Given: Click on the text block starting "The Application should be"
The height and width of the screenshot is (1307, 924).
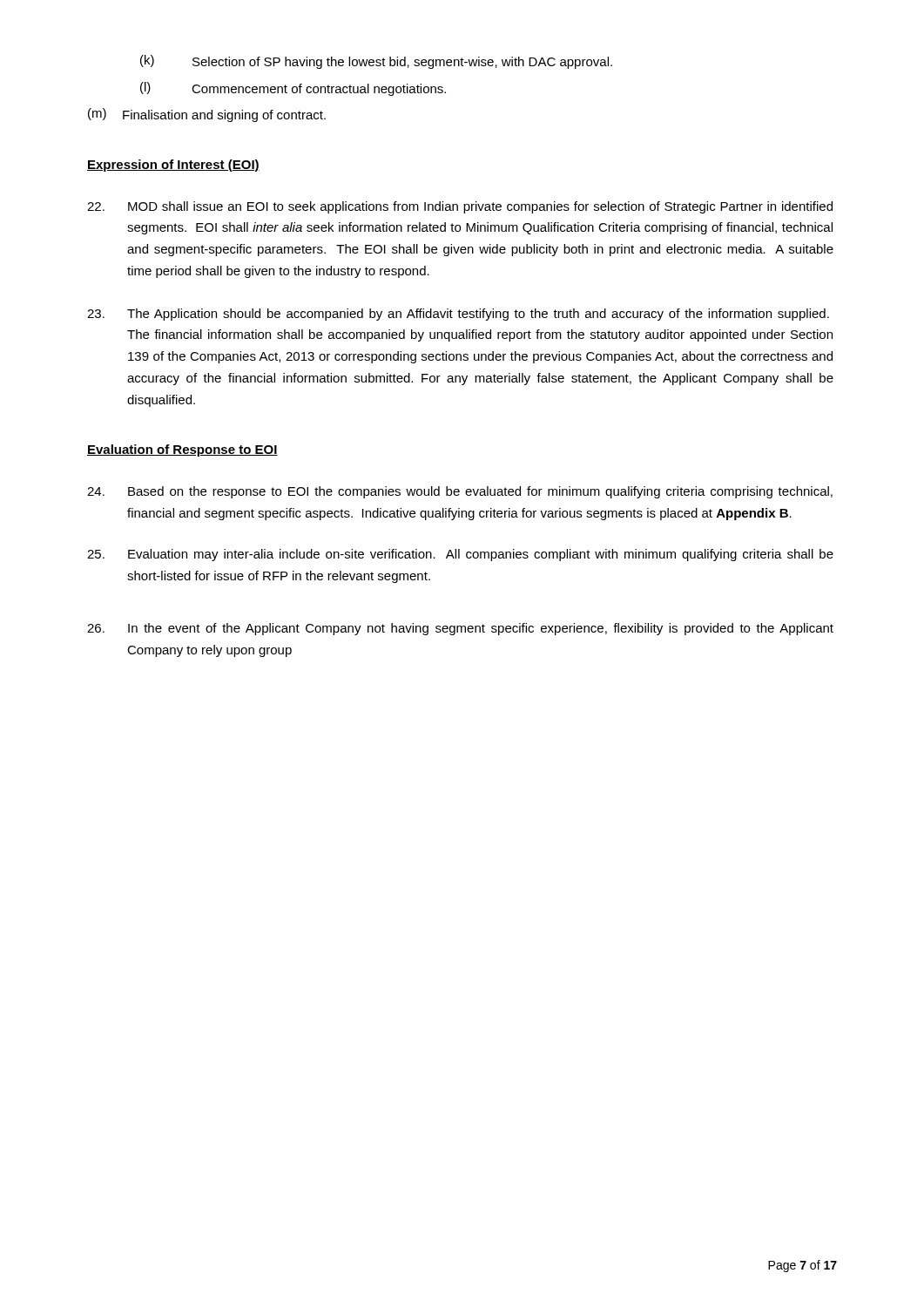Looking at the screenshot, I should (x=460, y=357).
